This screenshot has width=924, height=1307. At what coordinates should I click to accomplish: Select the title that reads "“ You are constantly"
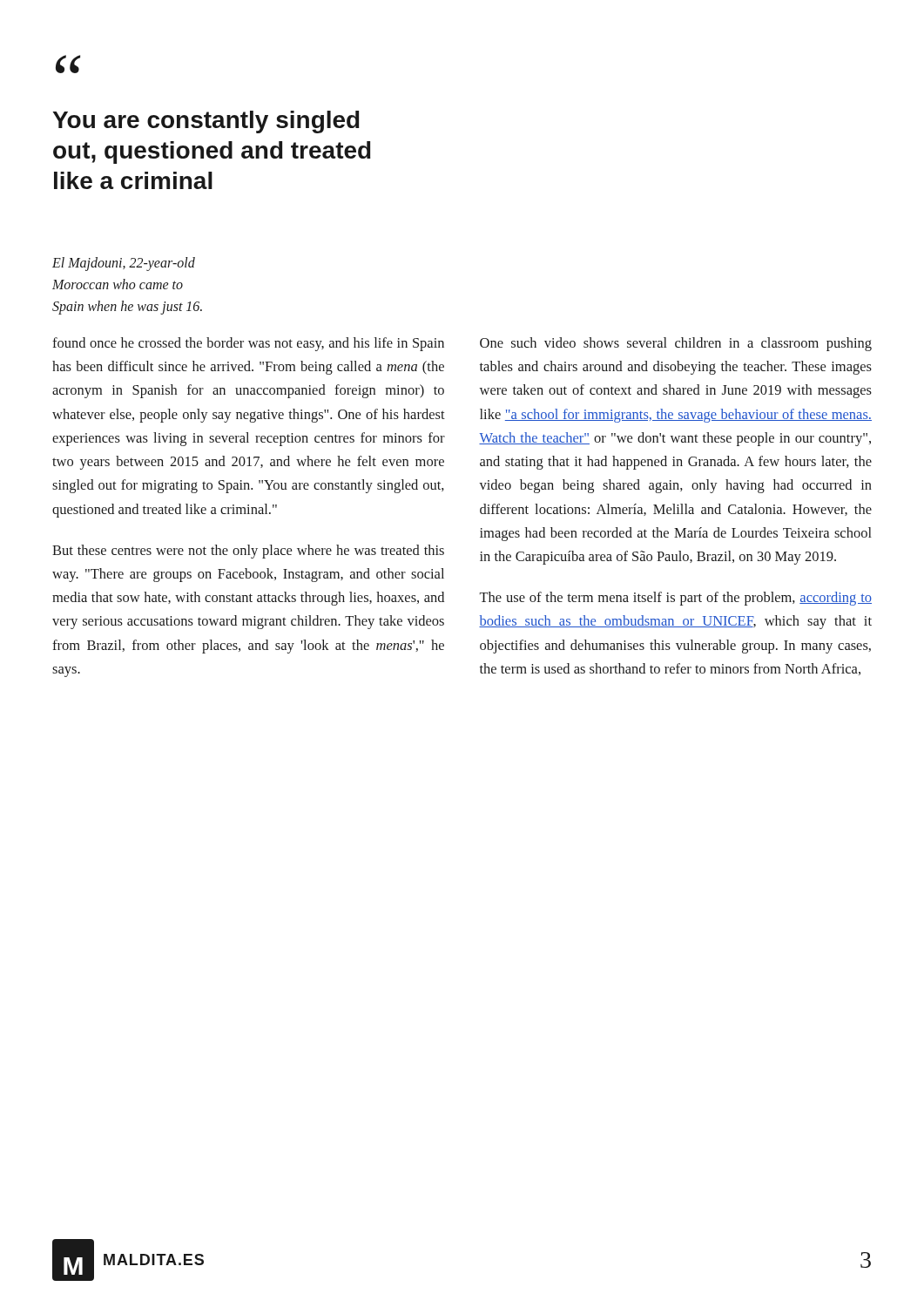222,120
